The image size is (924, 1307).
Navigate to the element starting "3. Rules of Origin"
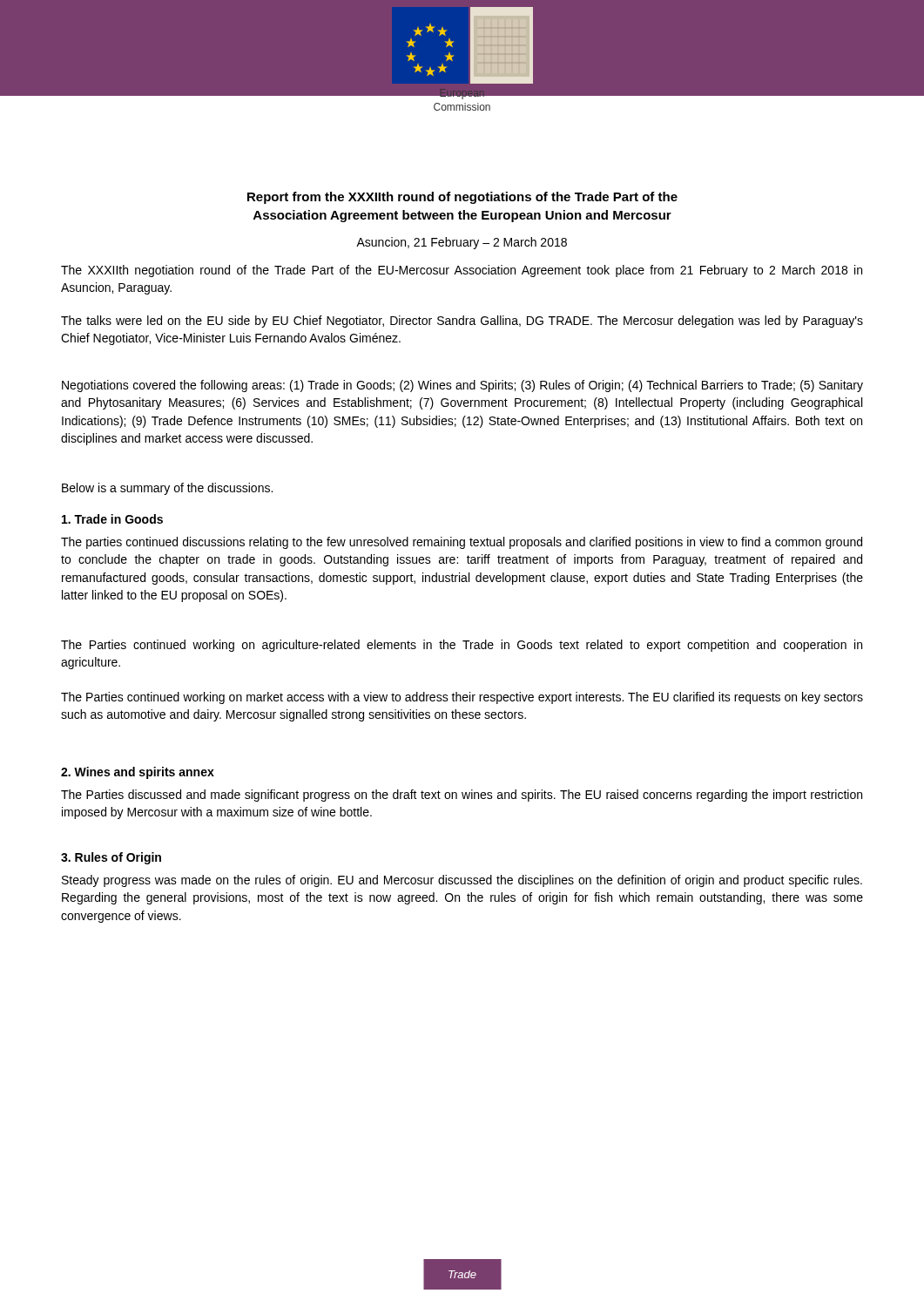click(x=111, y=857)
